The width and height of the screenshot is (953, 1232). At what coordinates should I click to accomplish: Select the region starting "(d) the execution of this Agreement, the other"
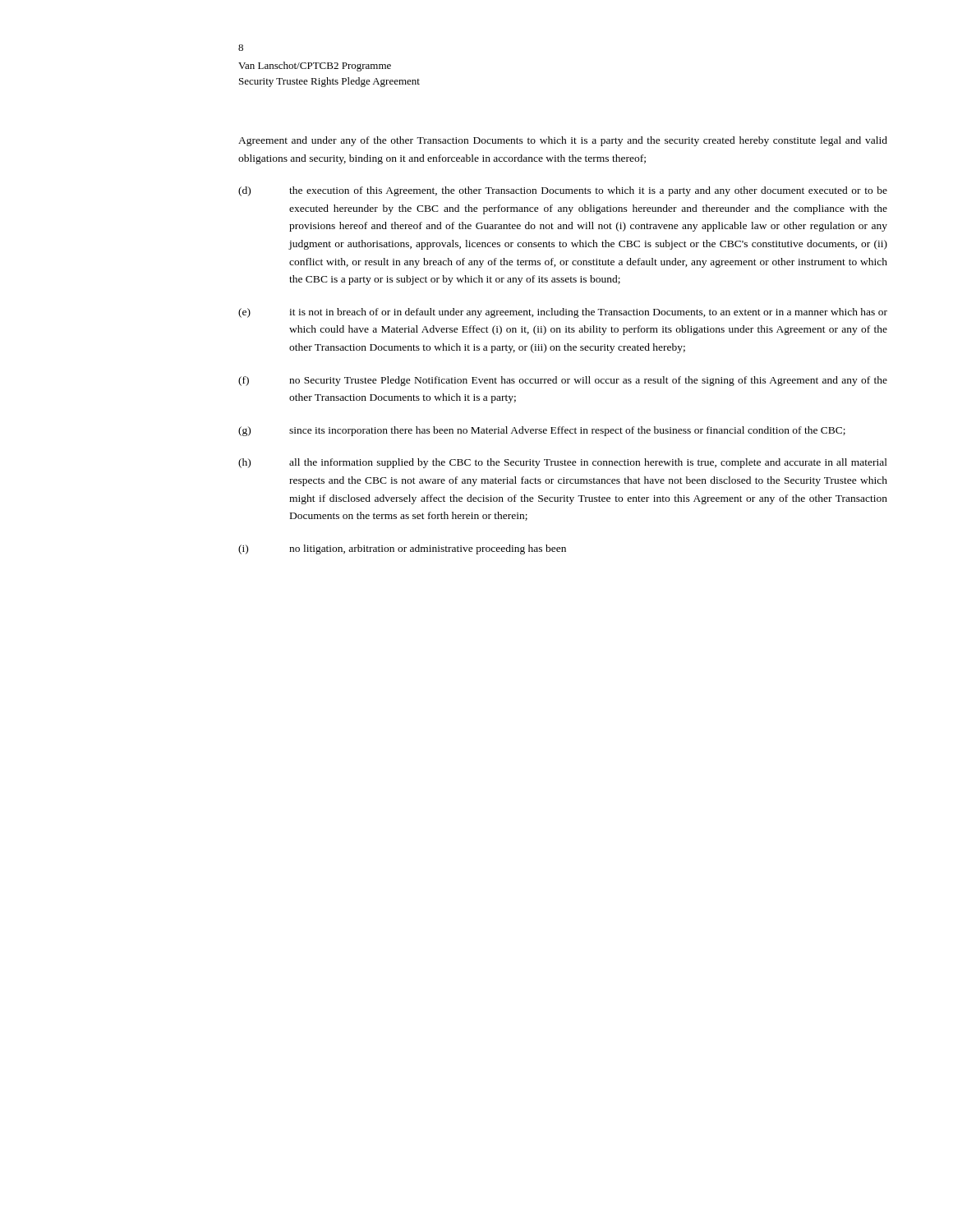coord(563,235)
